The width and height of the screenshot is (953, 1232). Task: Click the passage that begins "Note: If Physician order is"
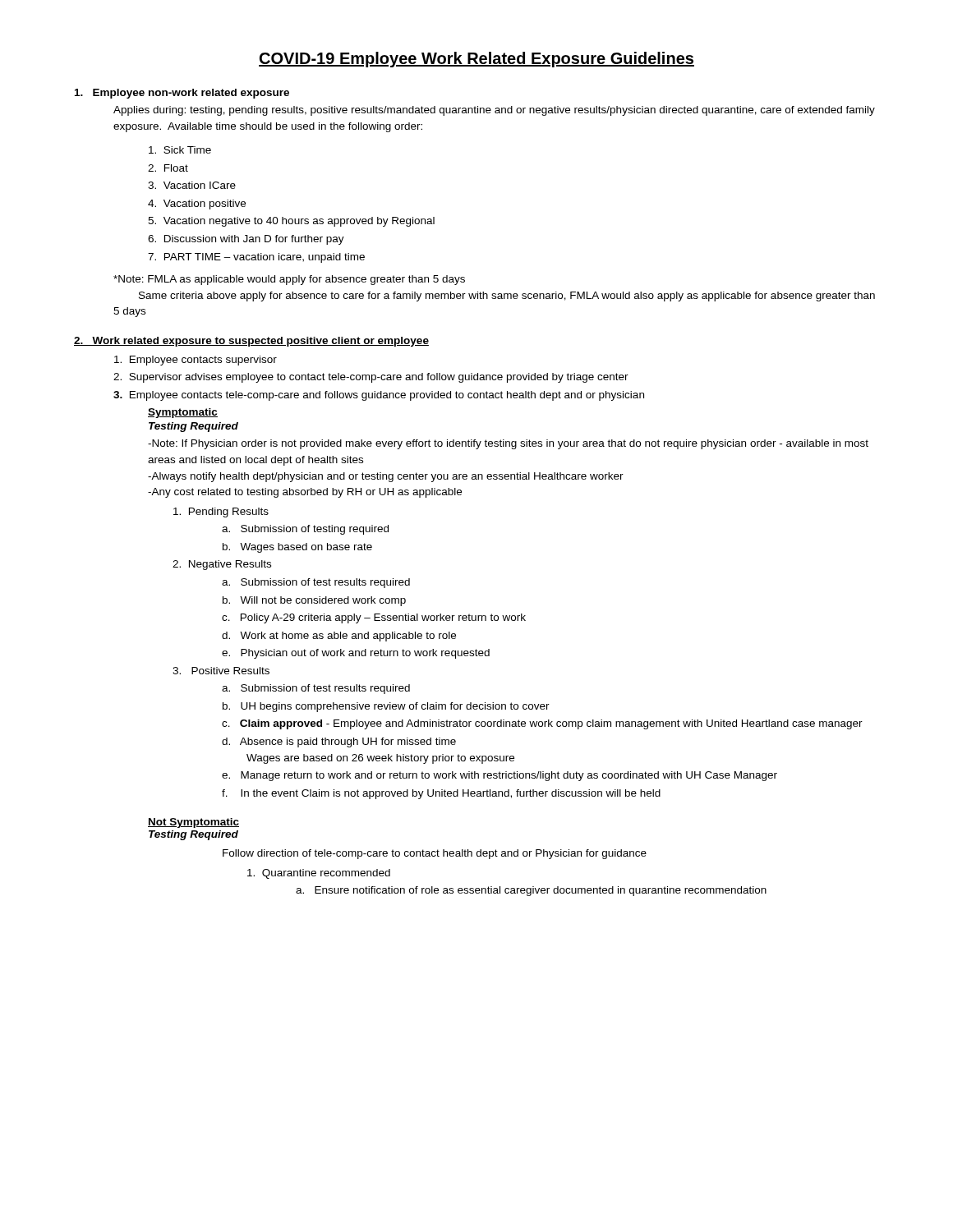point(508,468)
